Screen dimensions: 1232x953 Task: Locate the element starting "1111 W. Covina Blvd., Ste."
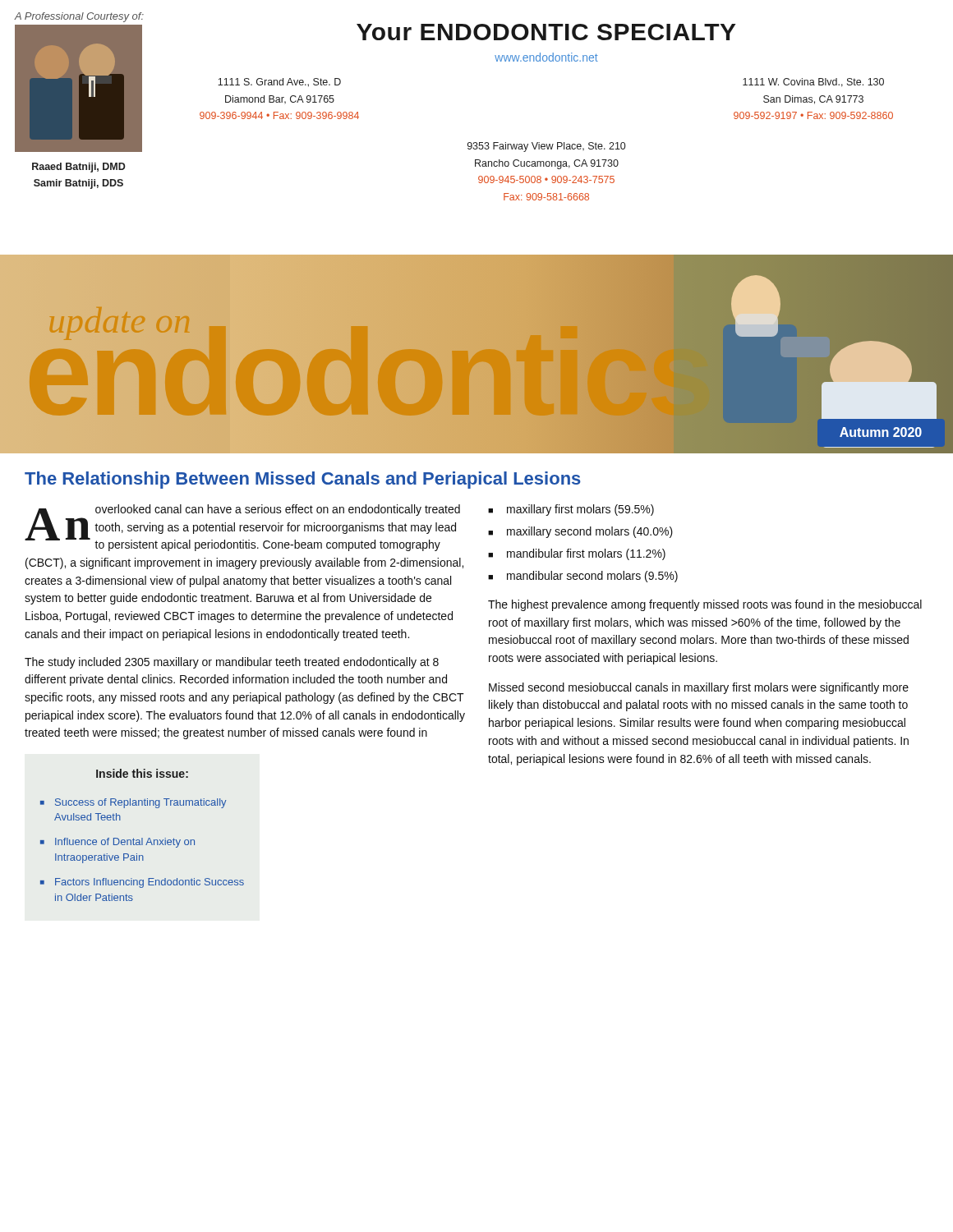pos(813,99)
